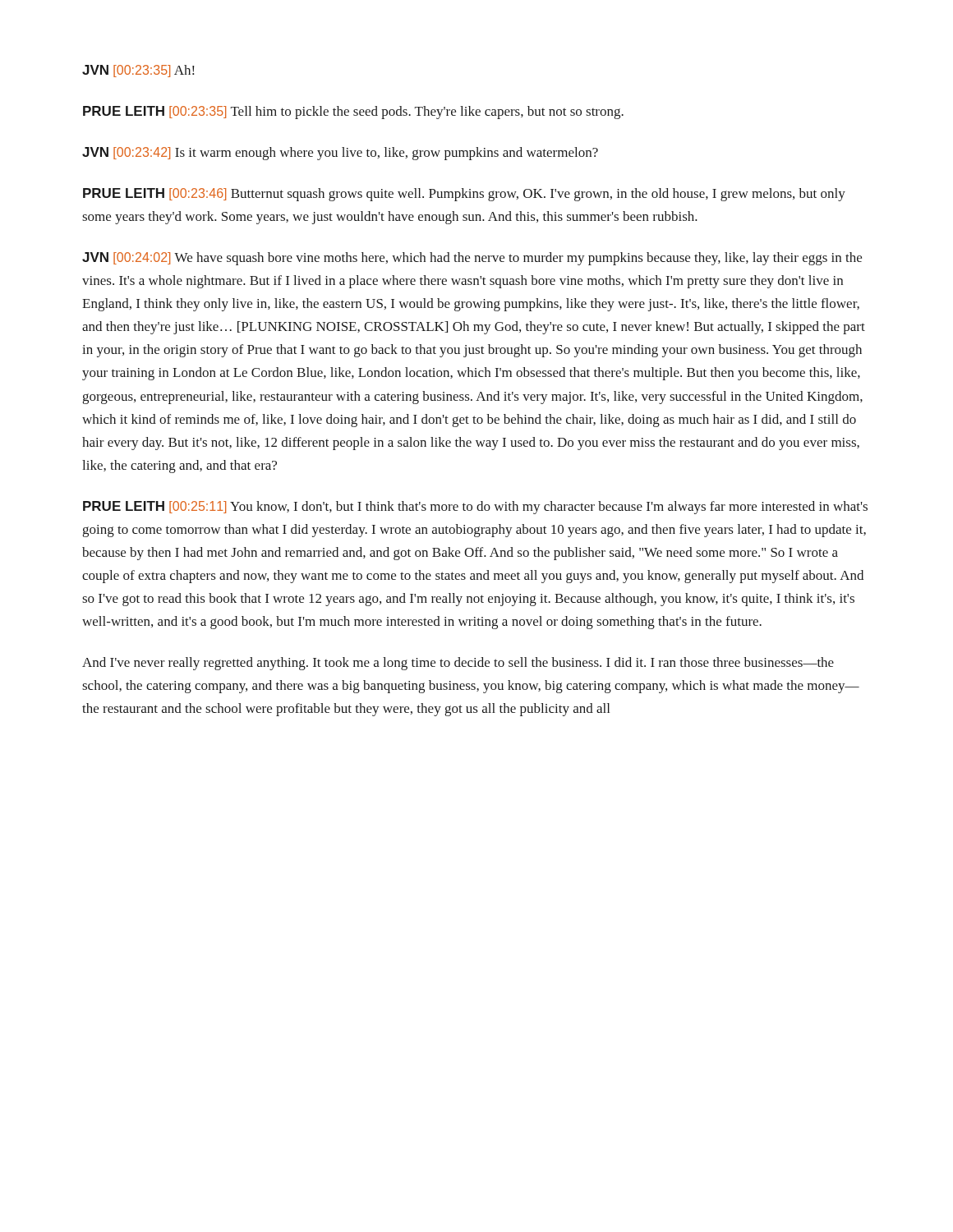Click on the text block that says "PRUE LEITH [00:25:11] You know, I"
The width and height of the screenshot is (953, 1232).
(x=475, y=564)
